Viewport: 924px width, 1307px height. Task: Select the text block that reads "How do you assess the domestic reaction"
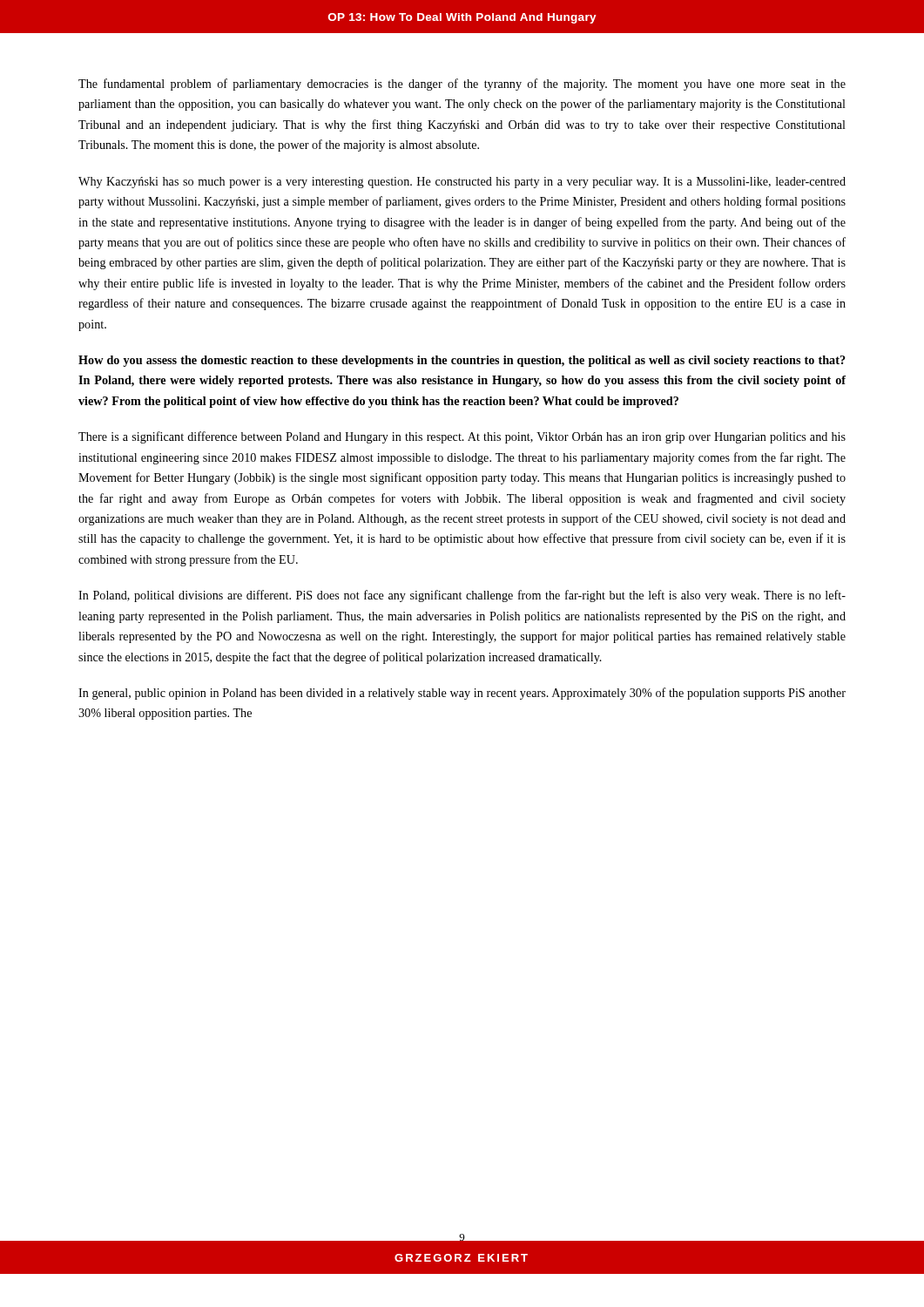point(462,380)
